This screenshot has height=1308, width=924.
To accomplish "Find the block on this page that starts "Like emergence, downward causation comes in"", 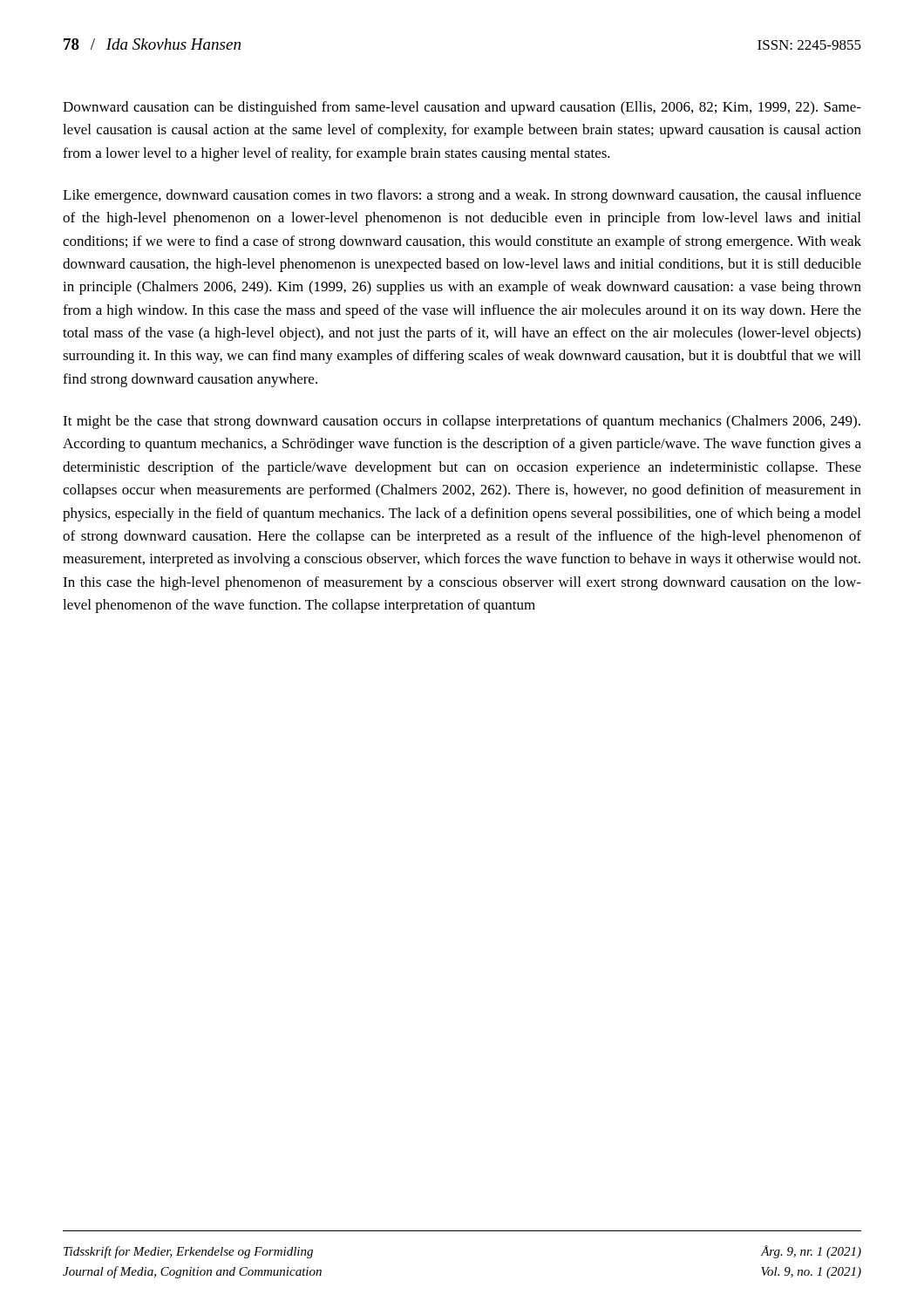I will tap(462, 287).
